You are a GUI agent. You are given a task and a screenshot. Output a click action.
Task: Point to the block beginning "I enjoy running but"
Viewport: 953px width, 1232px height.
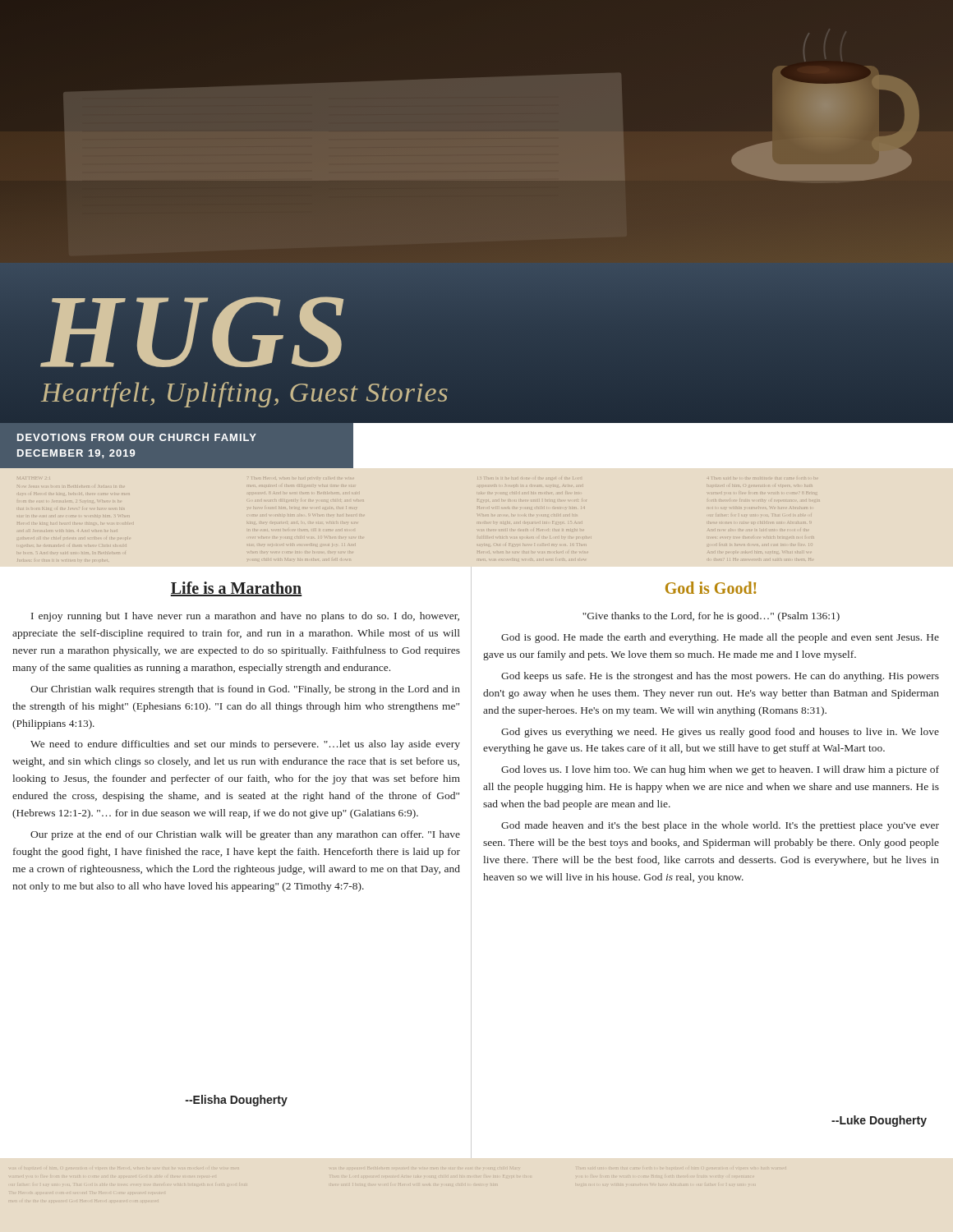point(236,751)
